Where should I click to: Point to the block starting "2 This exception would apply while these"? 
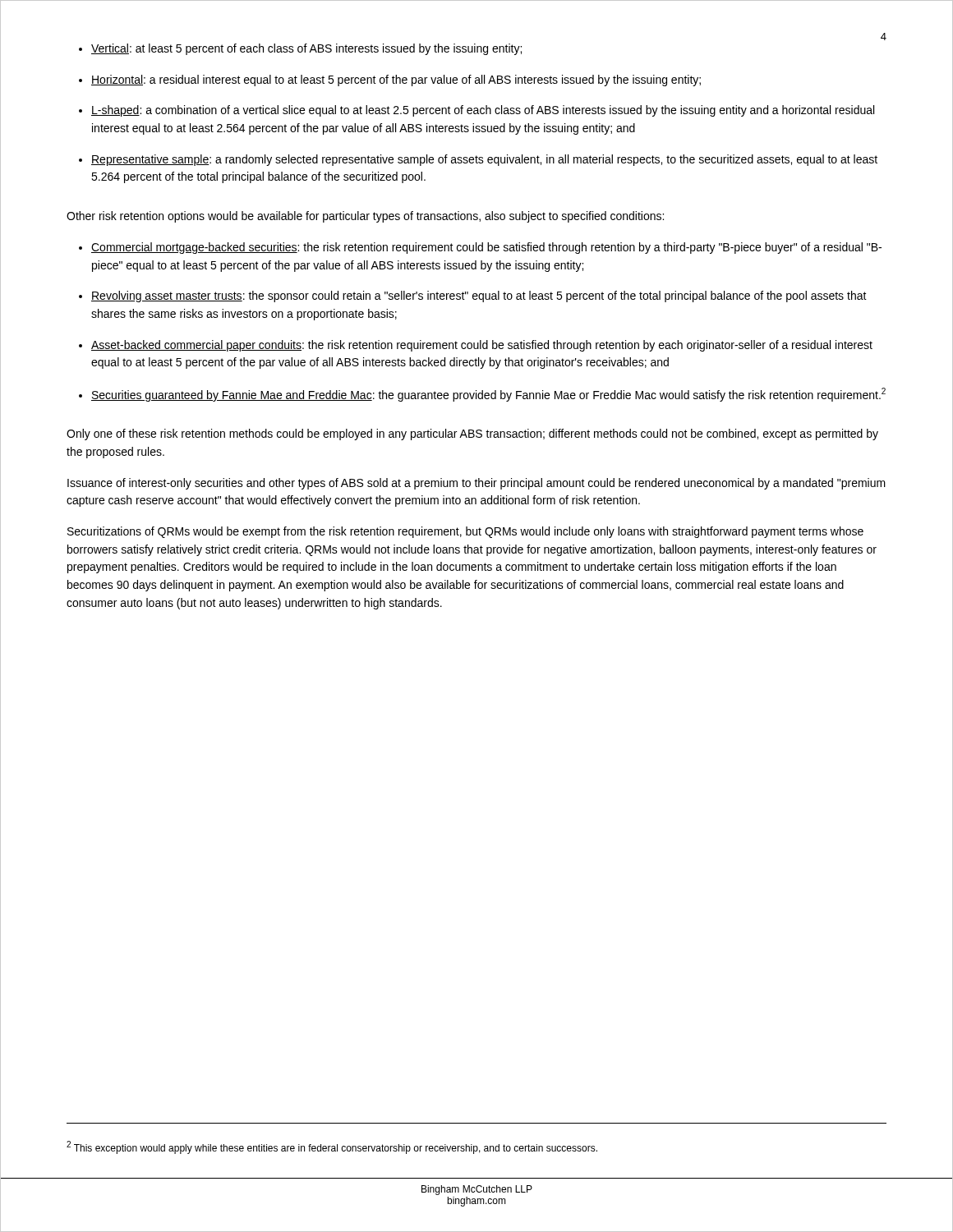[x=476, y=1147]
